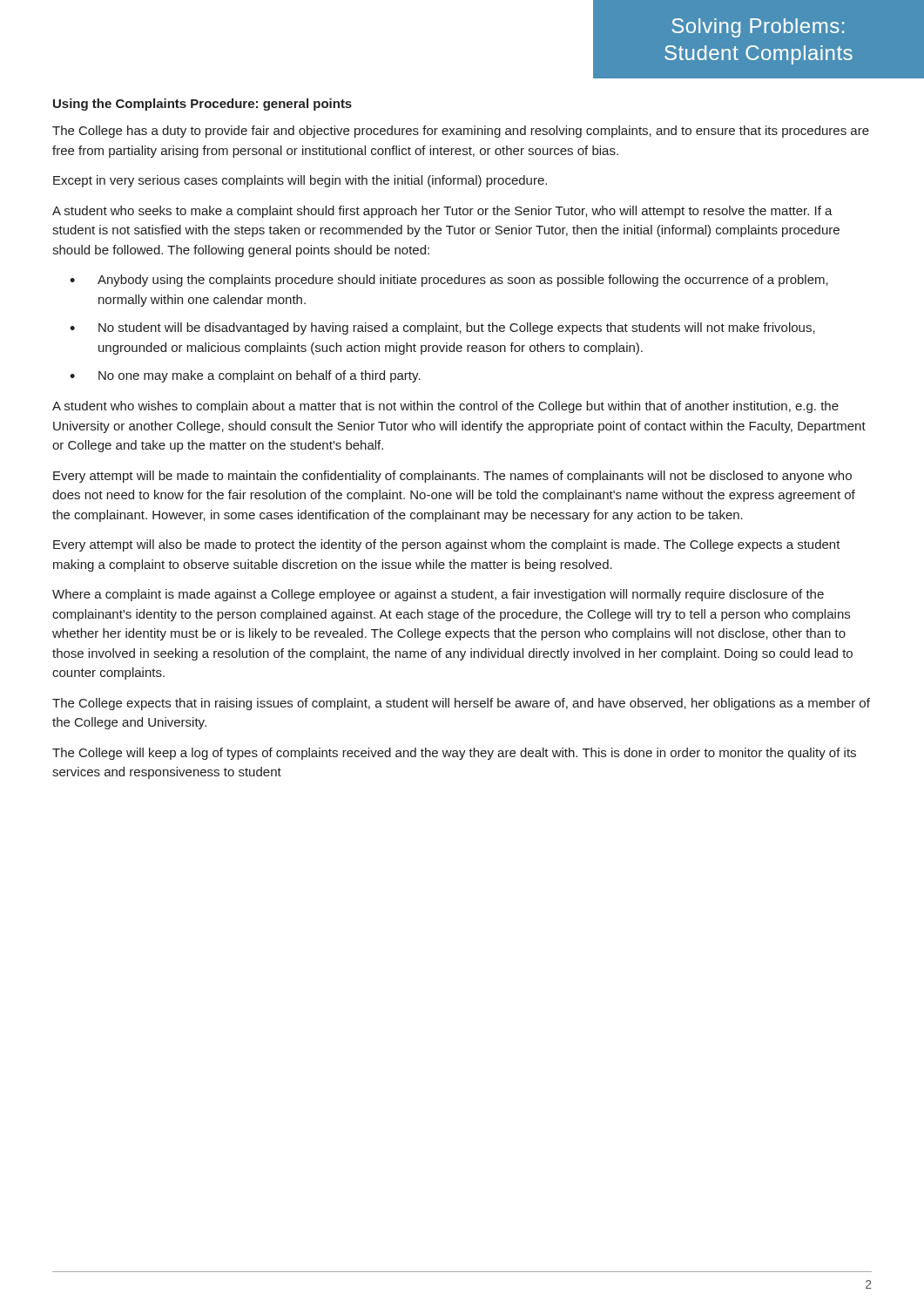Select the list item that reads "• No student"
The image size is (924, 1307).
[x=471, y=338]
